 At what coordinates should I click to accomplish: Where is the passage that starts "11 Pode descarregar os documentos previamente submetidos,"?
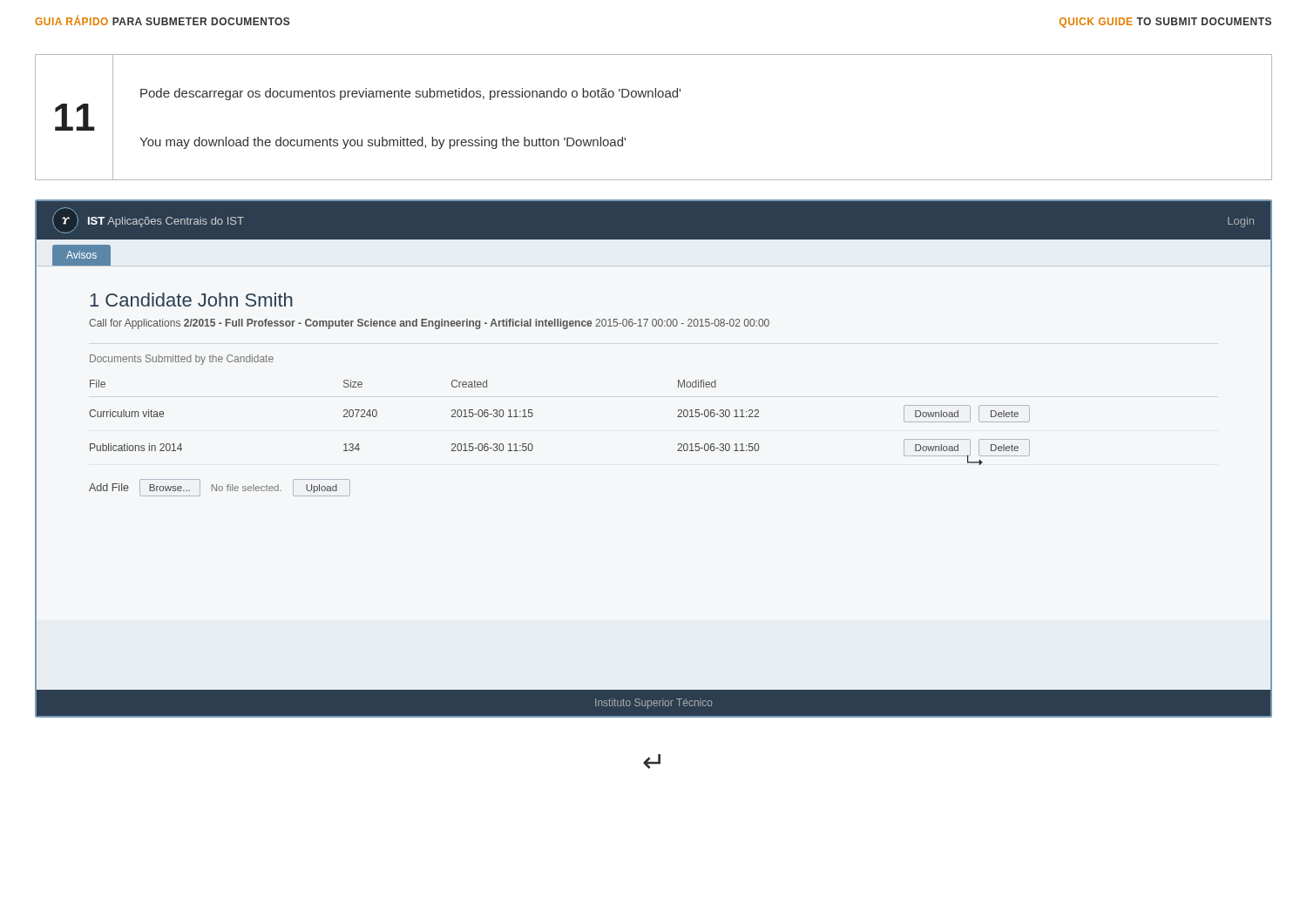(372, 117)
